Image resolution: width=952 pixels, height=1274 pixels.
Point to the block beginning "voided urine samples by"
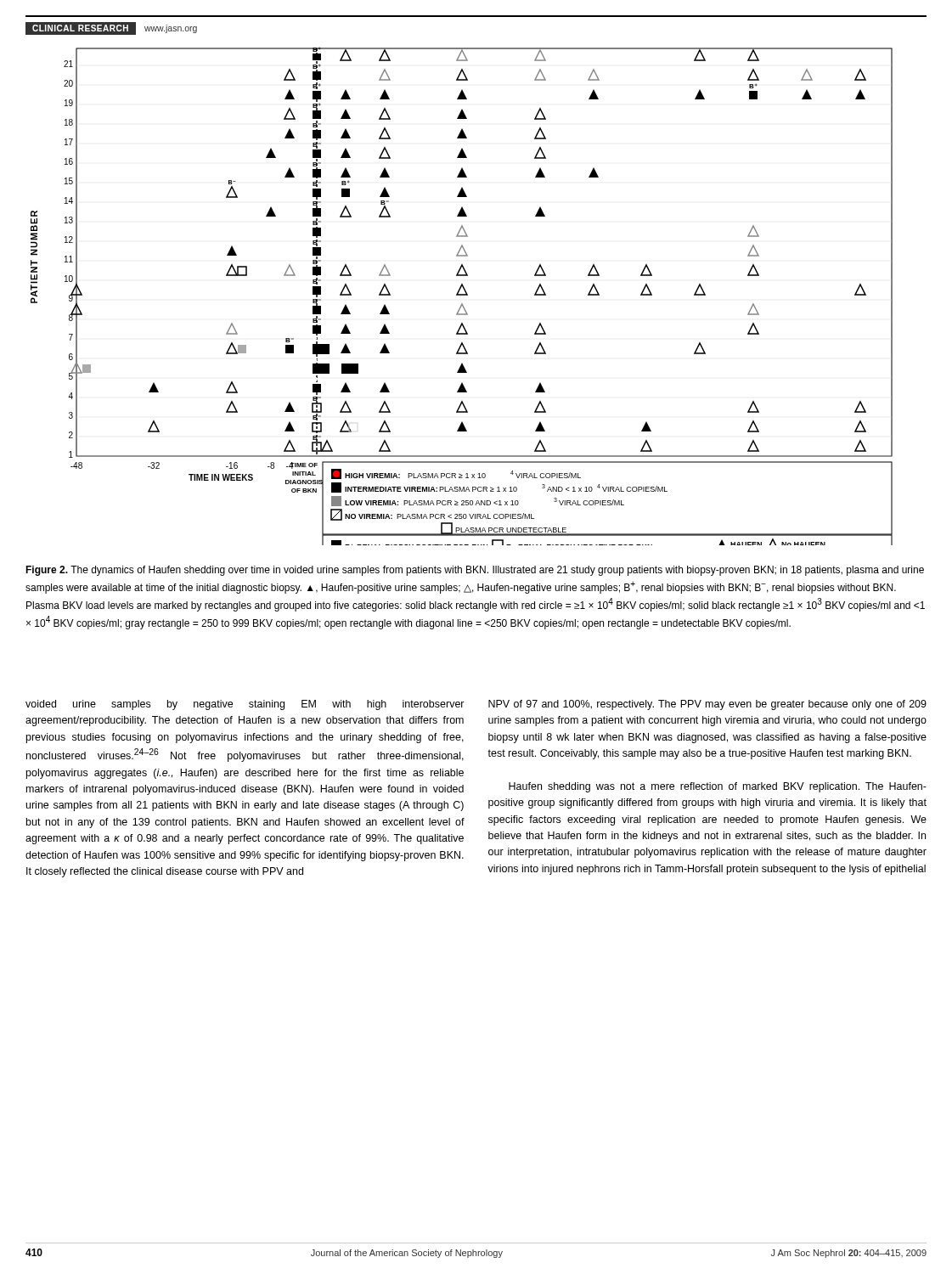pos(245,788)
